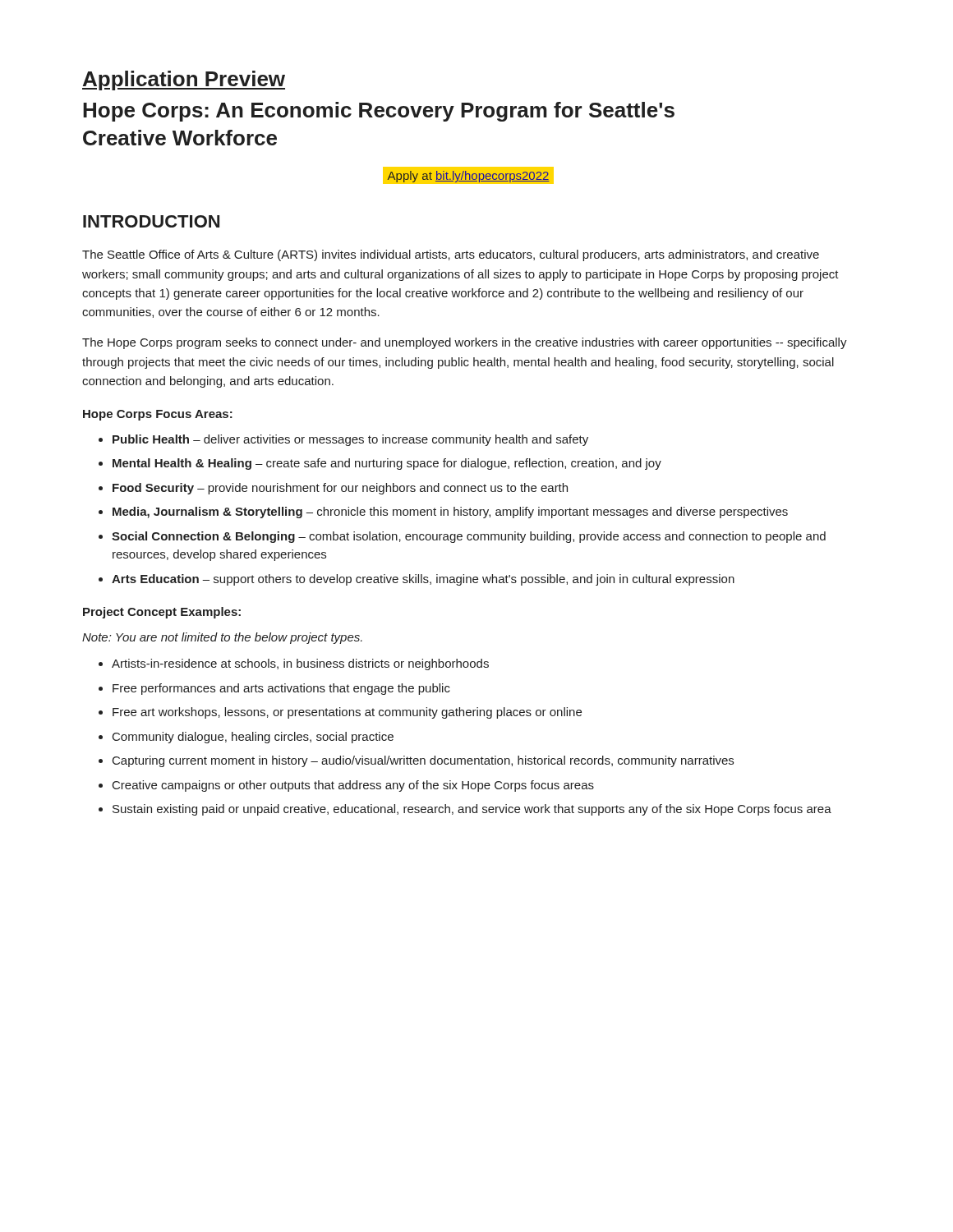Where is the passage that starts "Free art workshops, lessons,"?
The height and width of the screenshot is (1232, 953).
tap(347, 712)
